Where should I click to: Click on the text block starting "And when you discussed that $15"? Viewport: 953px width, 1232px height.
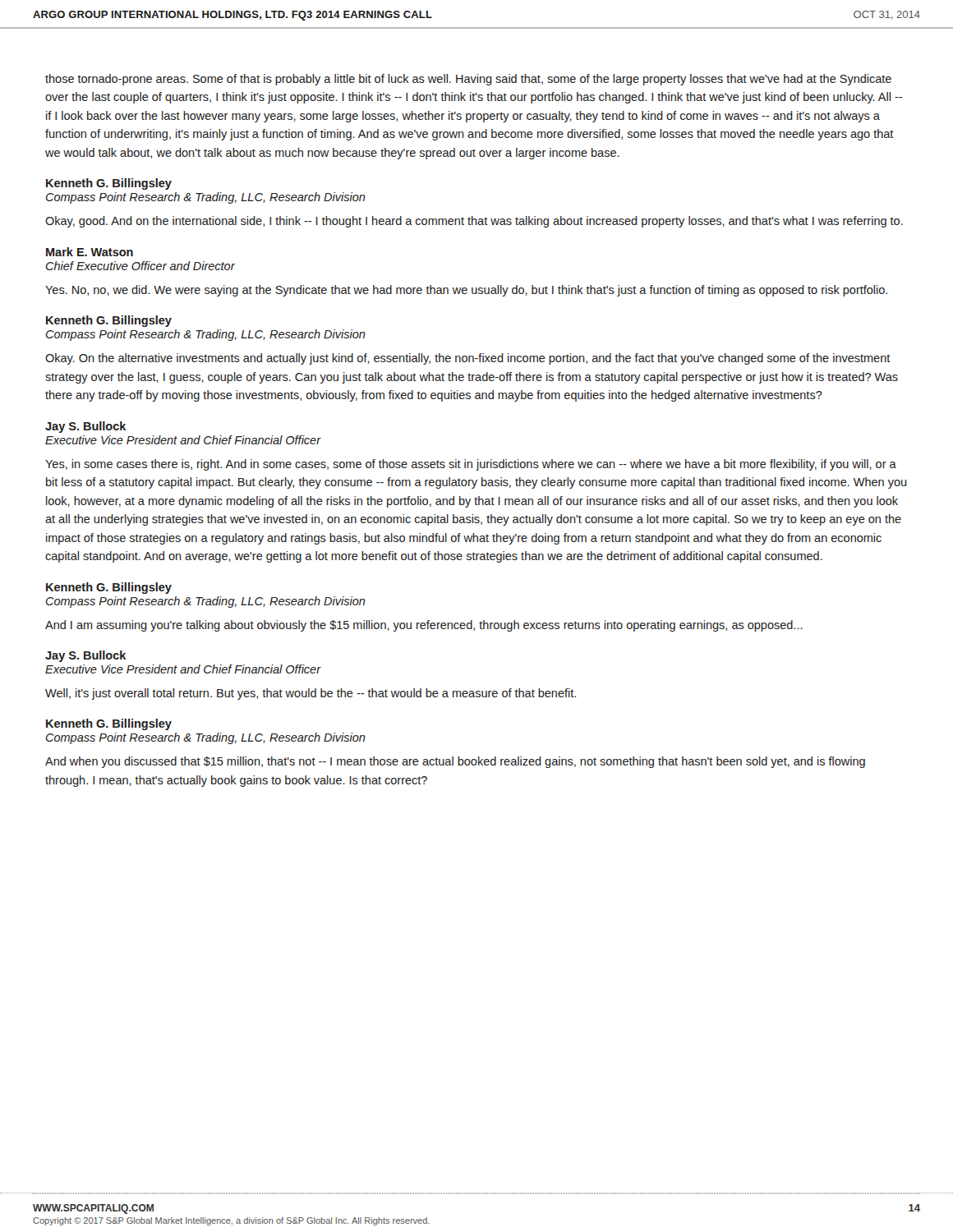tap(455, 771)
